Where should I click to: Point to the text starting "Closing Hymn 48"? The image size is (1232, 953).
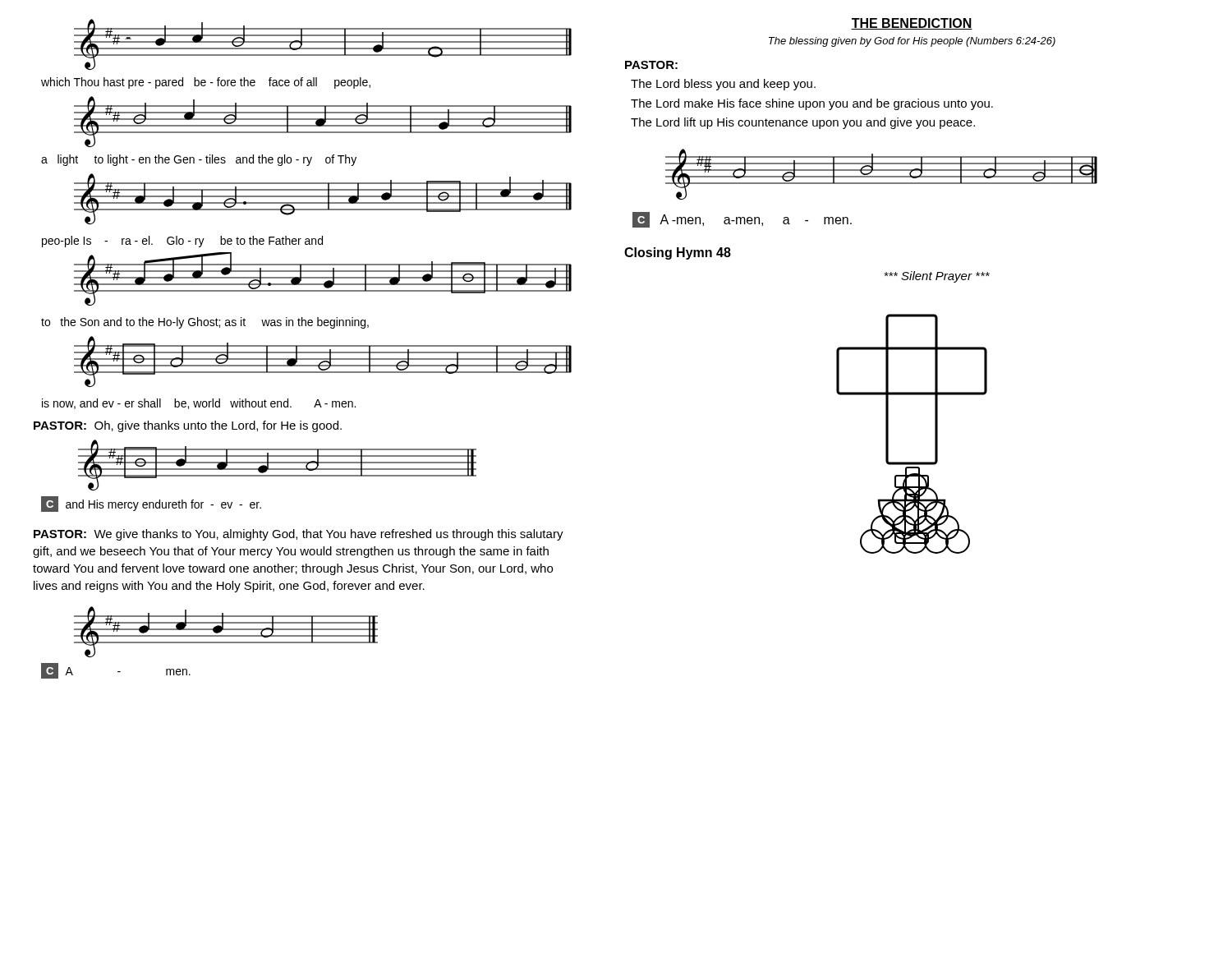click(x=678, y=253)
